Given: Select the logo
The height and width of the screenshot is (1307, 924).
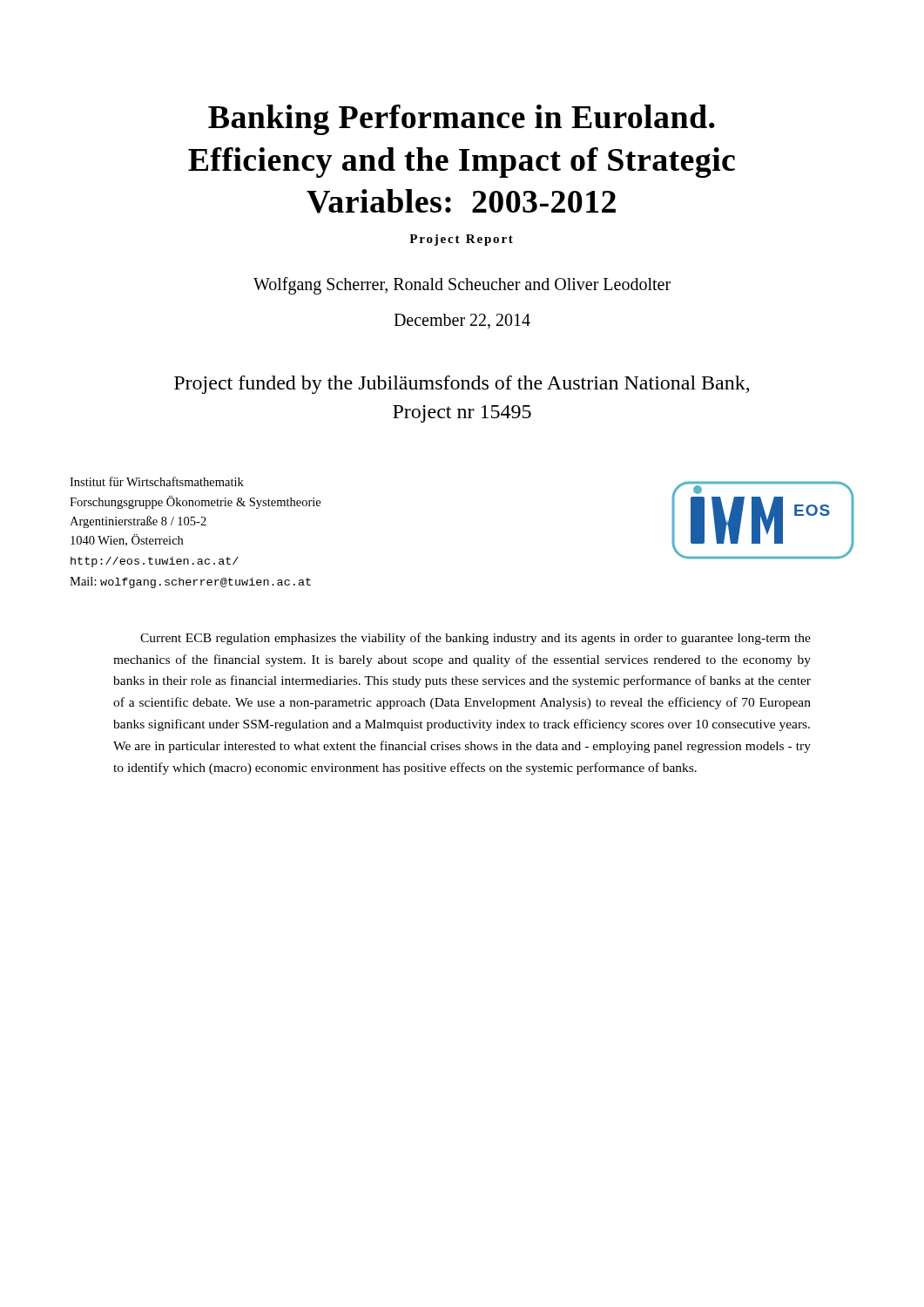Looking at the screenshot, I should (x=763, y=516).
